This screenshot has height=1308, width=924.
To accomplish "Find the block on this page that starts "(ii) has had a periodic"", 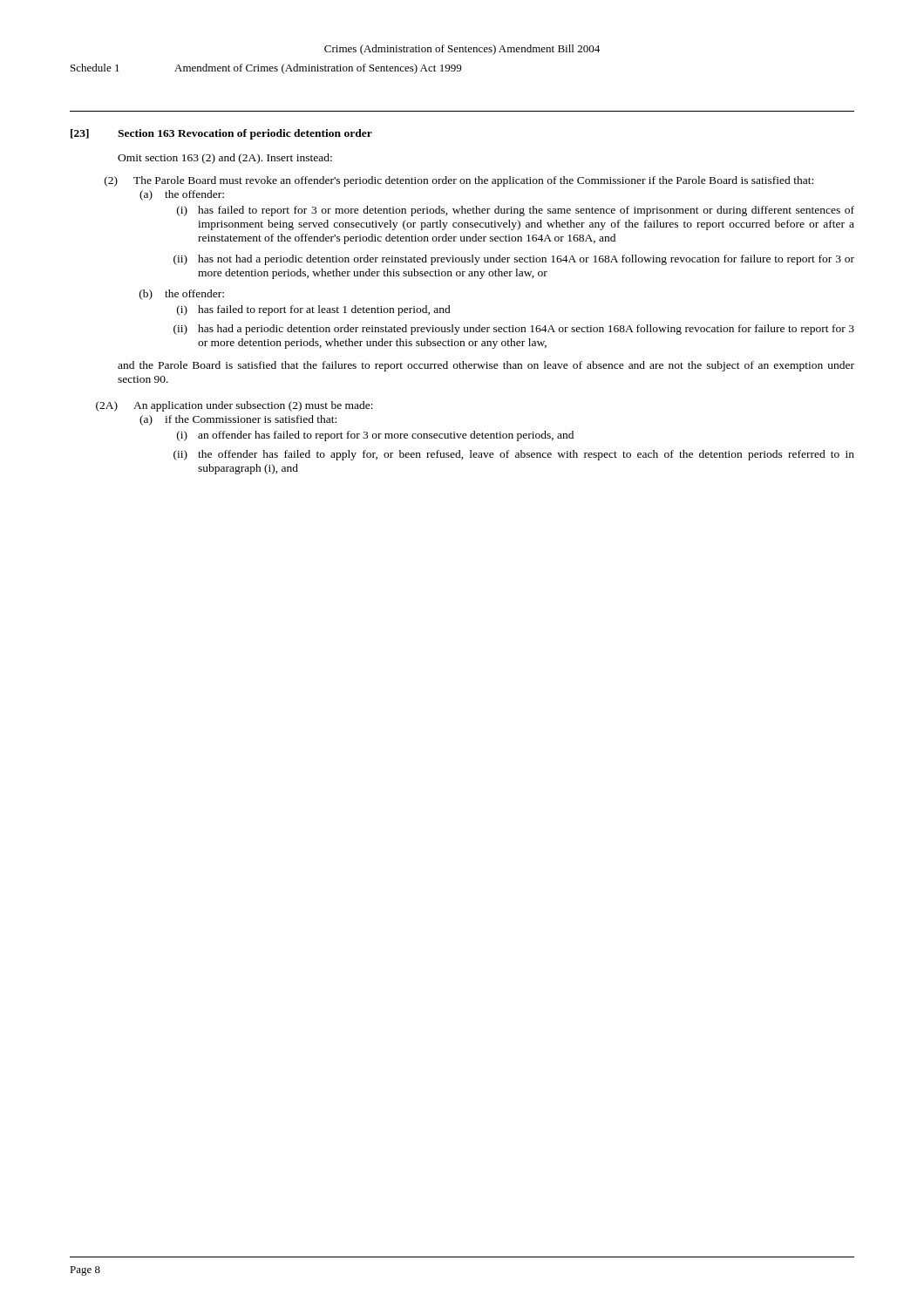I will coord(503,336).
